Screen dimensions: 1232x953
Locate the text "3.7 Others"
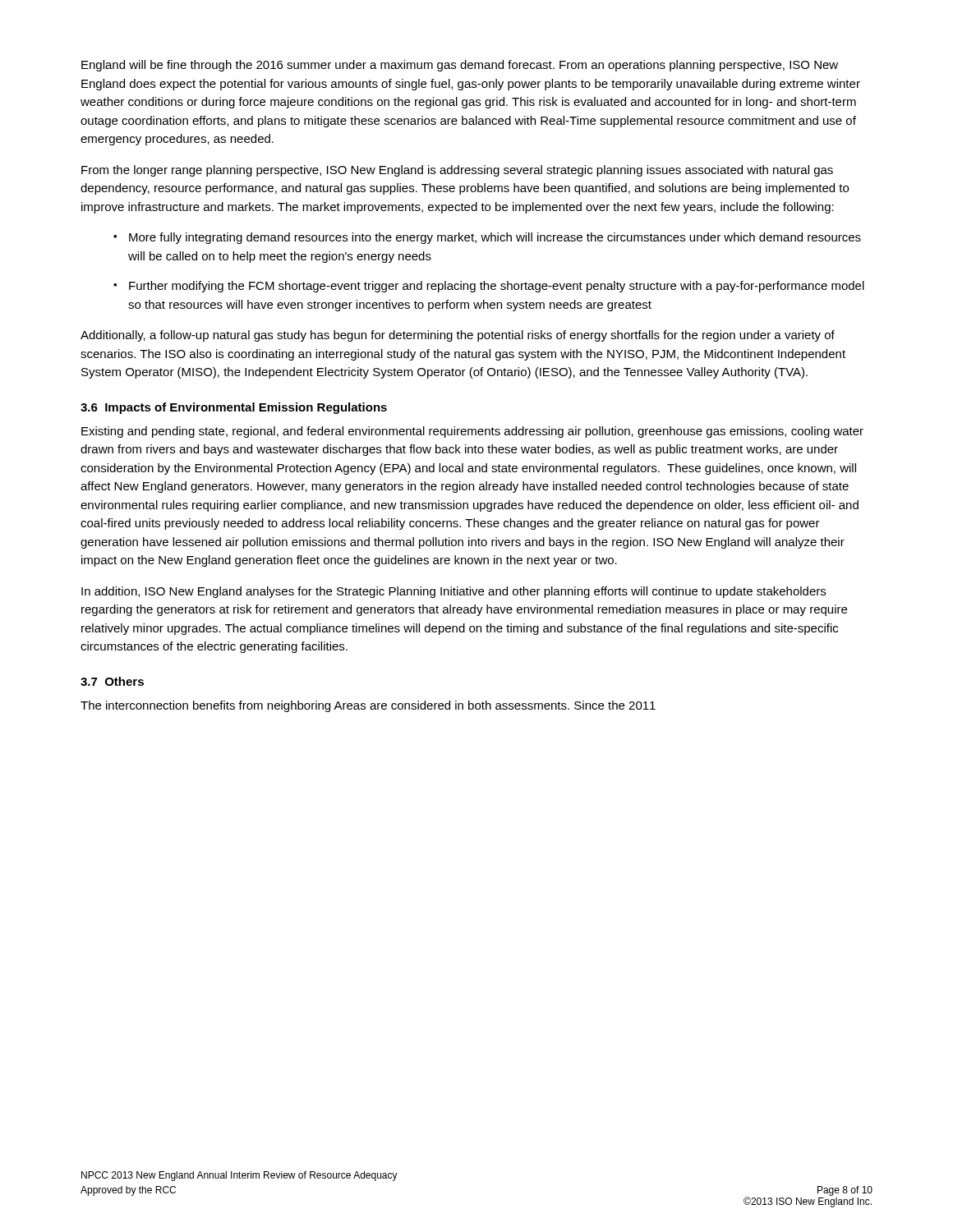click(x=112, y=681)
